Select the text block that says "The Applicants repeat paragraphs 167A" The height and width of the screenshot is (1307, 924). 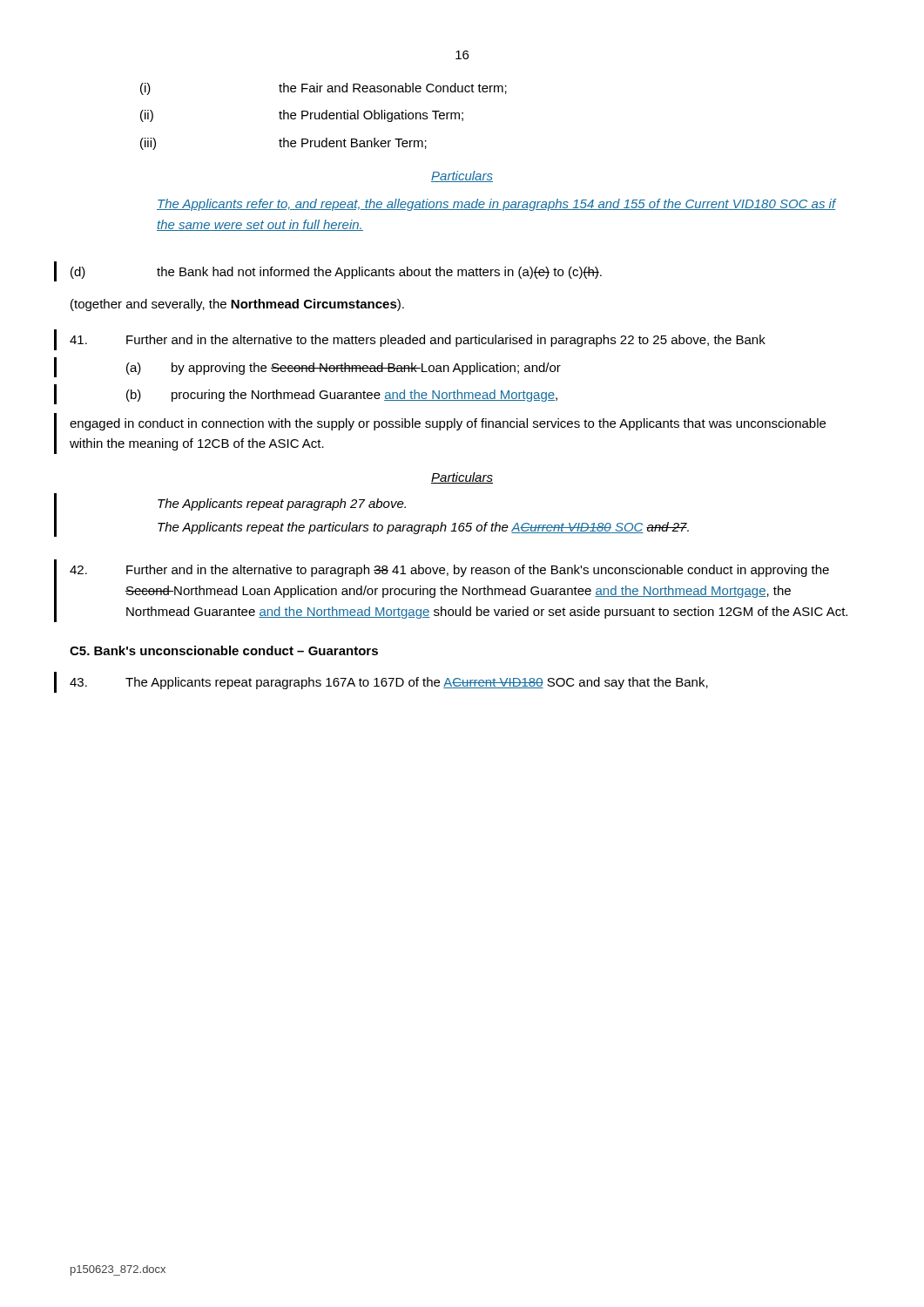tap(389, 682)
